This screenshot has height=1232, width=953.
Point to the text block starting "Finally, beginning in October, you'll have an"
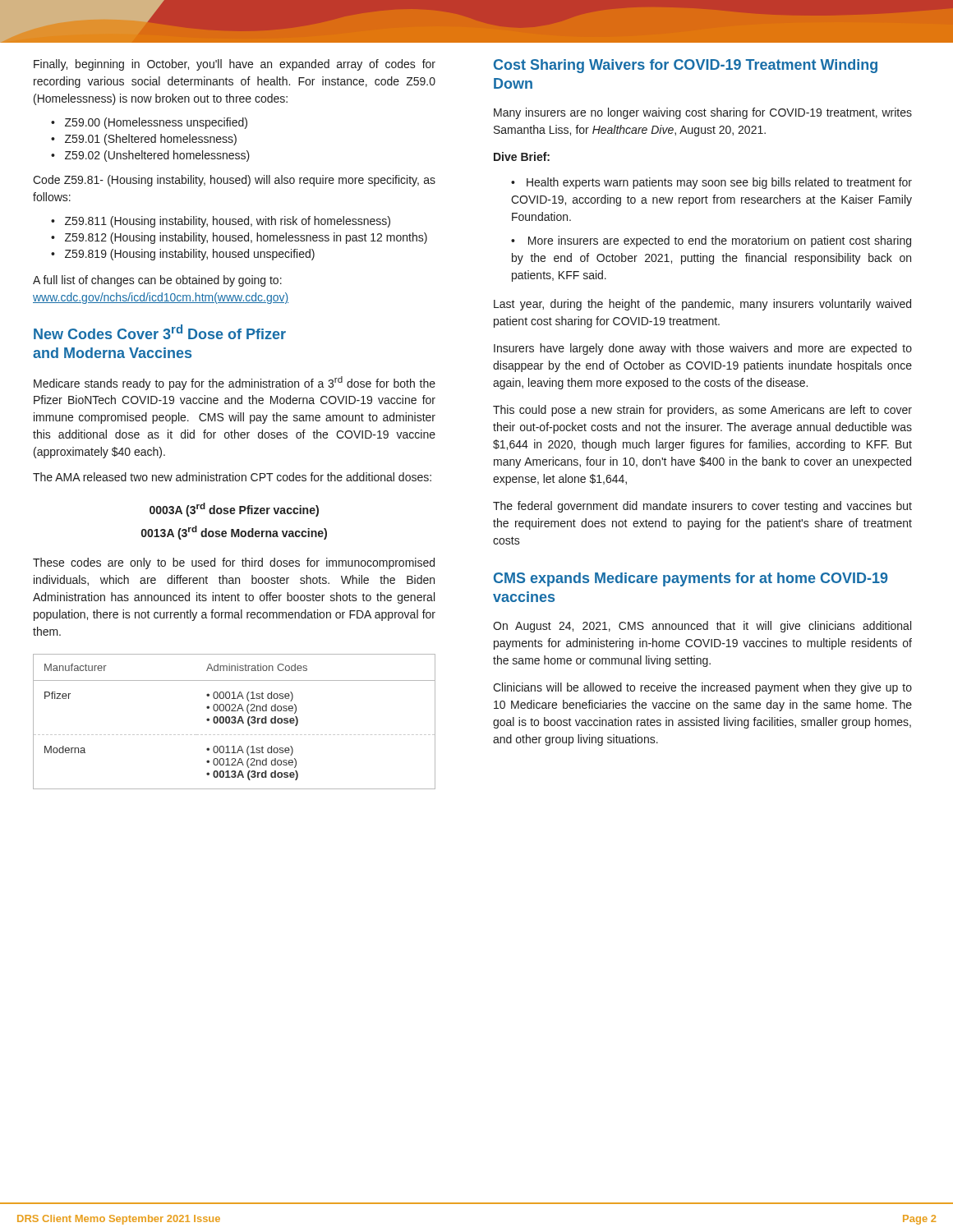[234, 82]
